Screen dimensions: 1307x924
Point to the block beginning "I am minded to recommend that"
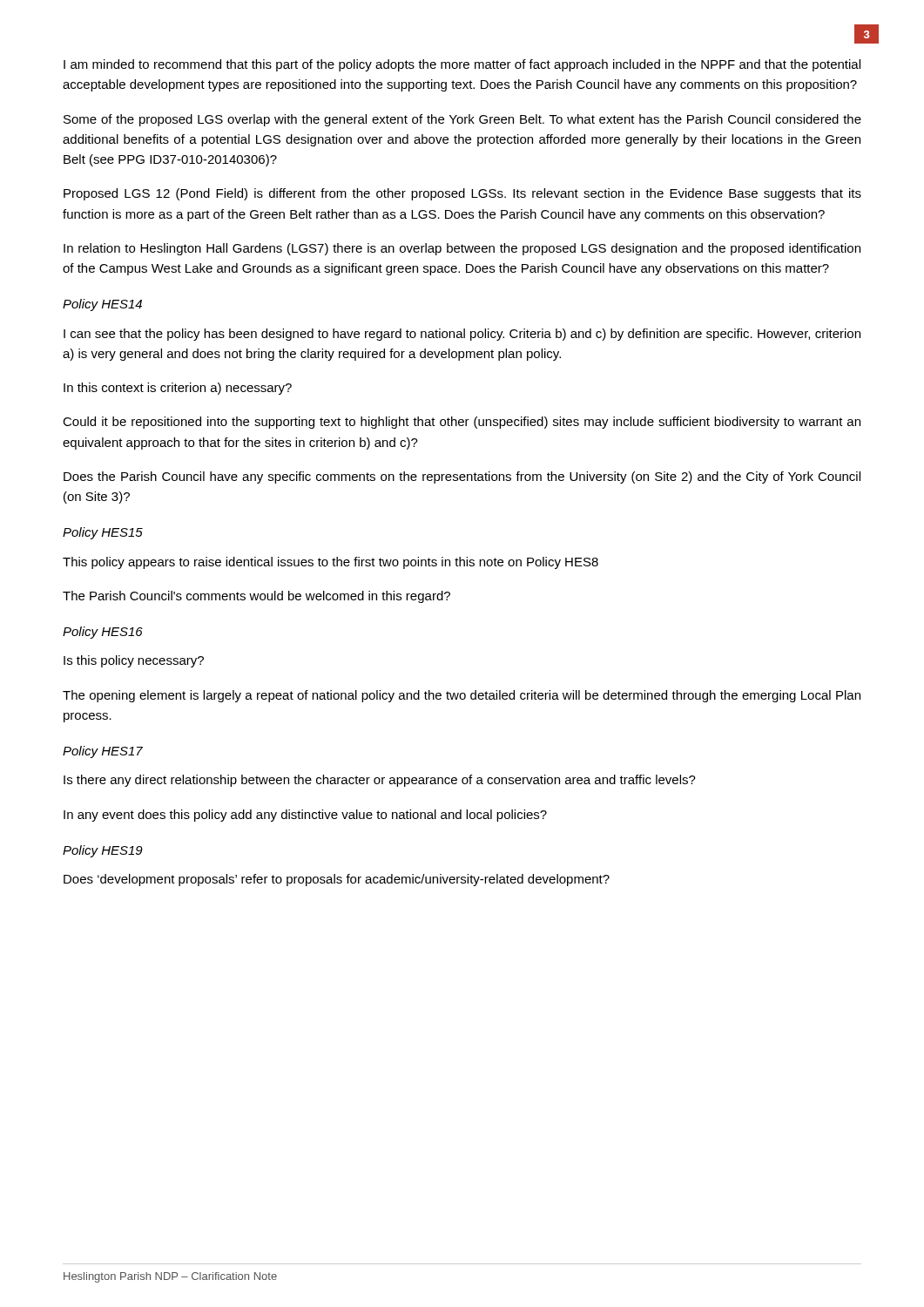[x=462, y=74]
